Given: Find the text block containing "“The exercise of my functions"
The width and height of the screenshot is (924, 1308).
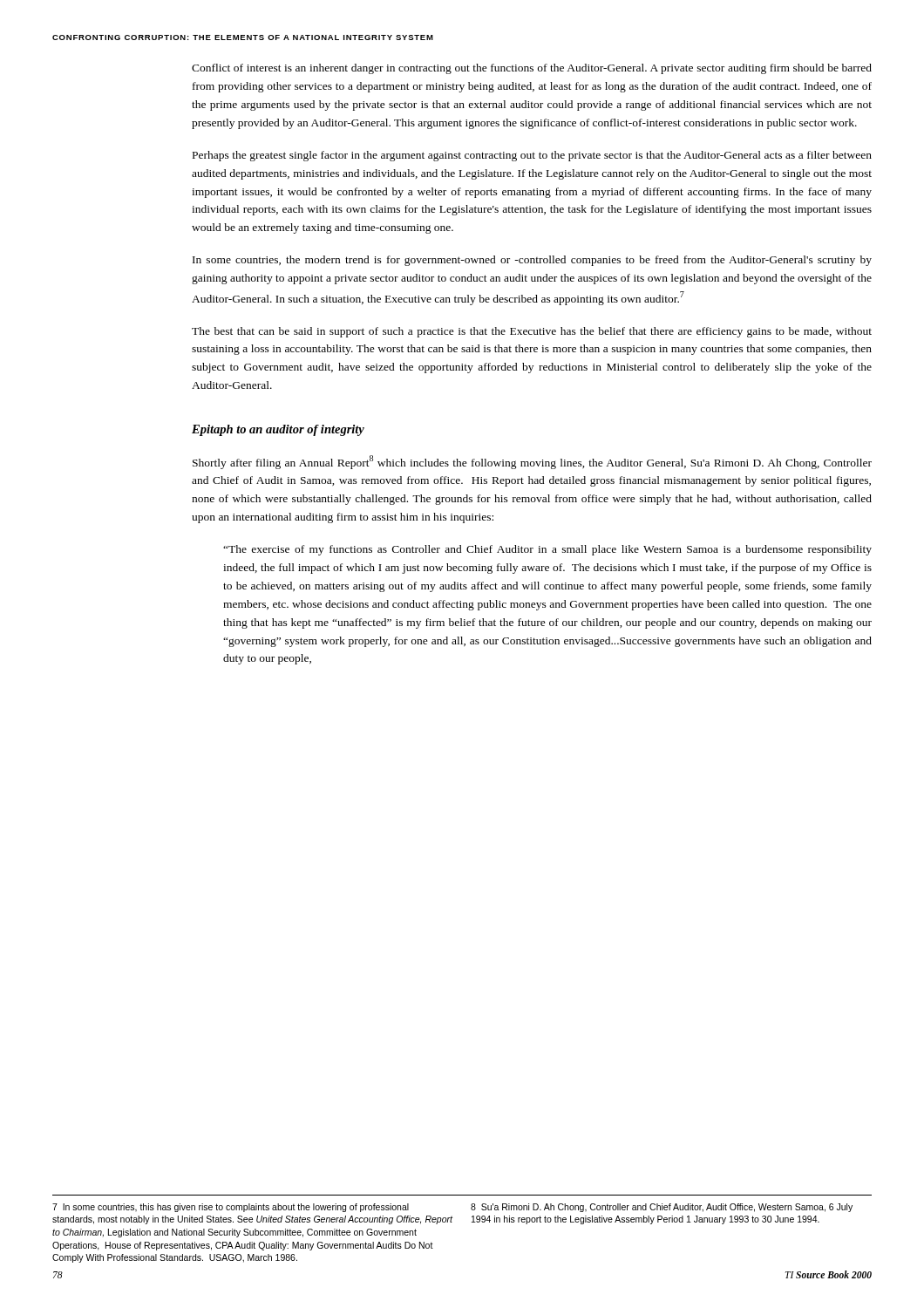Looking at the screenshot, I should [x=547, y=604].
